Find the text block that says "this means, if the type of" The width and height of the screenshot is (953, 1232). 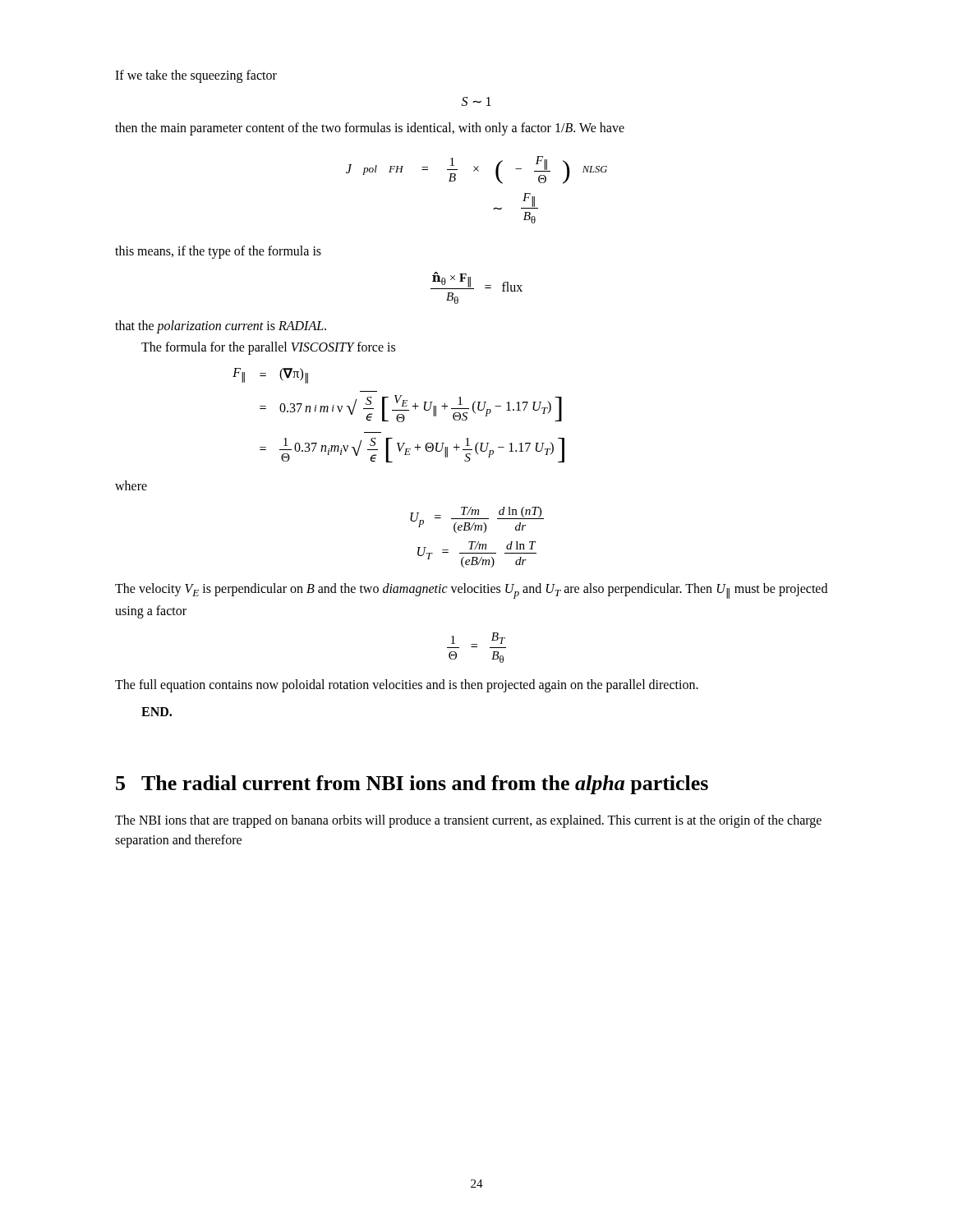pyautogui.click(x=218, y=251)
